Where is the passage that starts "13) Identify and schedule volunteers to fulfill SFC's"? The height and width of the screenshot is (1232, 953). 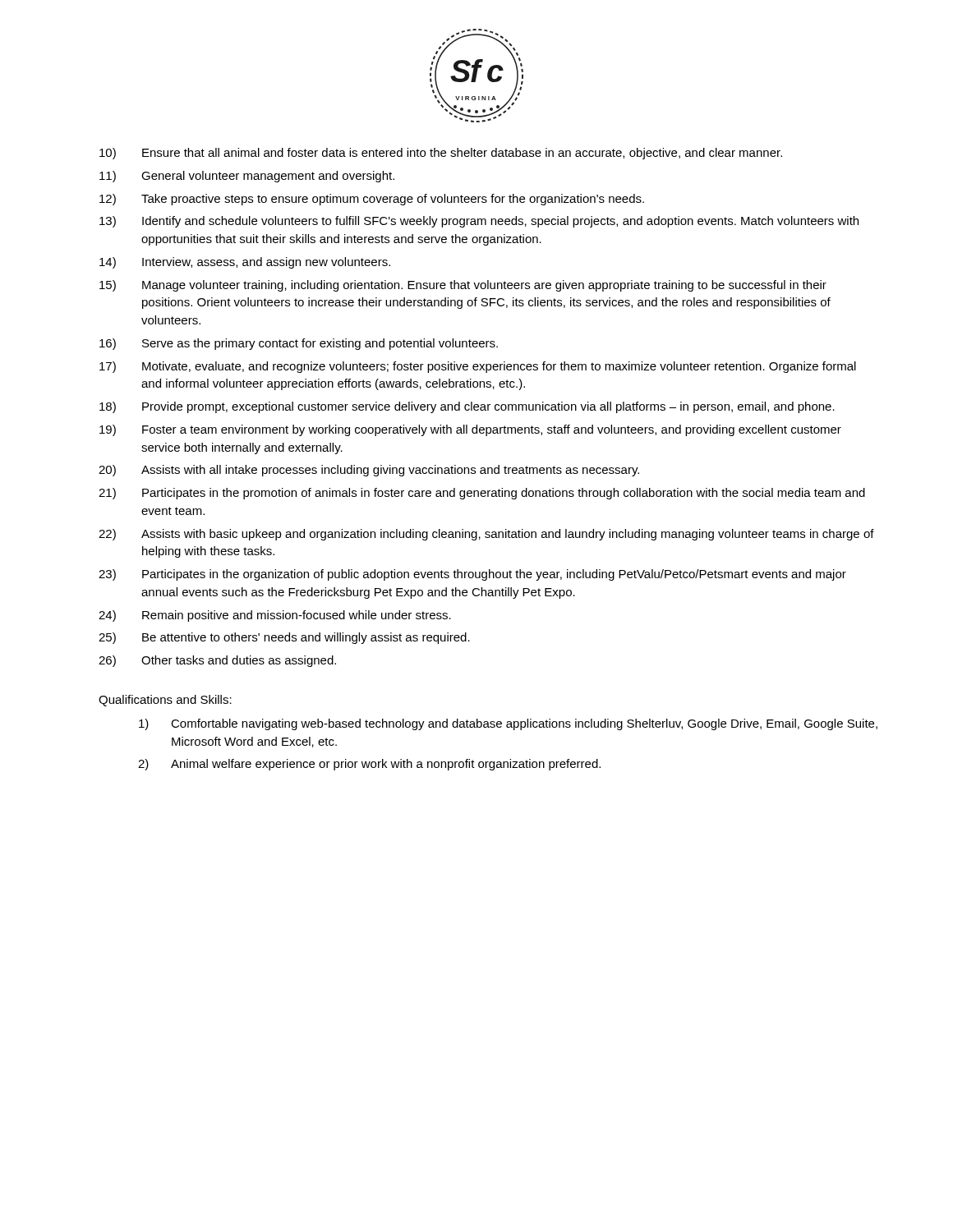point(489,230)
